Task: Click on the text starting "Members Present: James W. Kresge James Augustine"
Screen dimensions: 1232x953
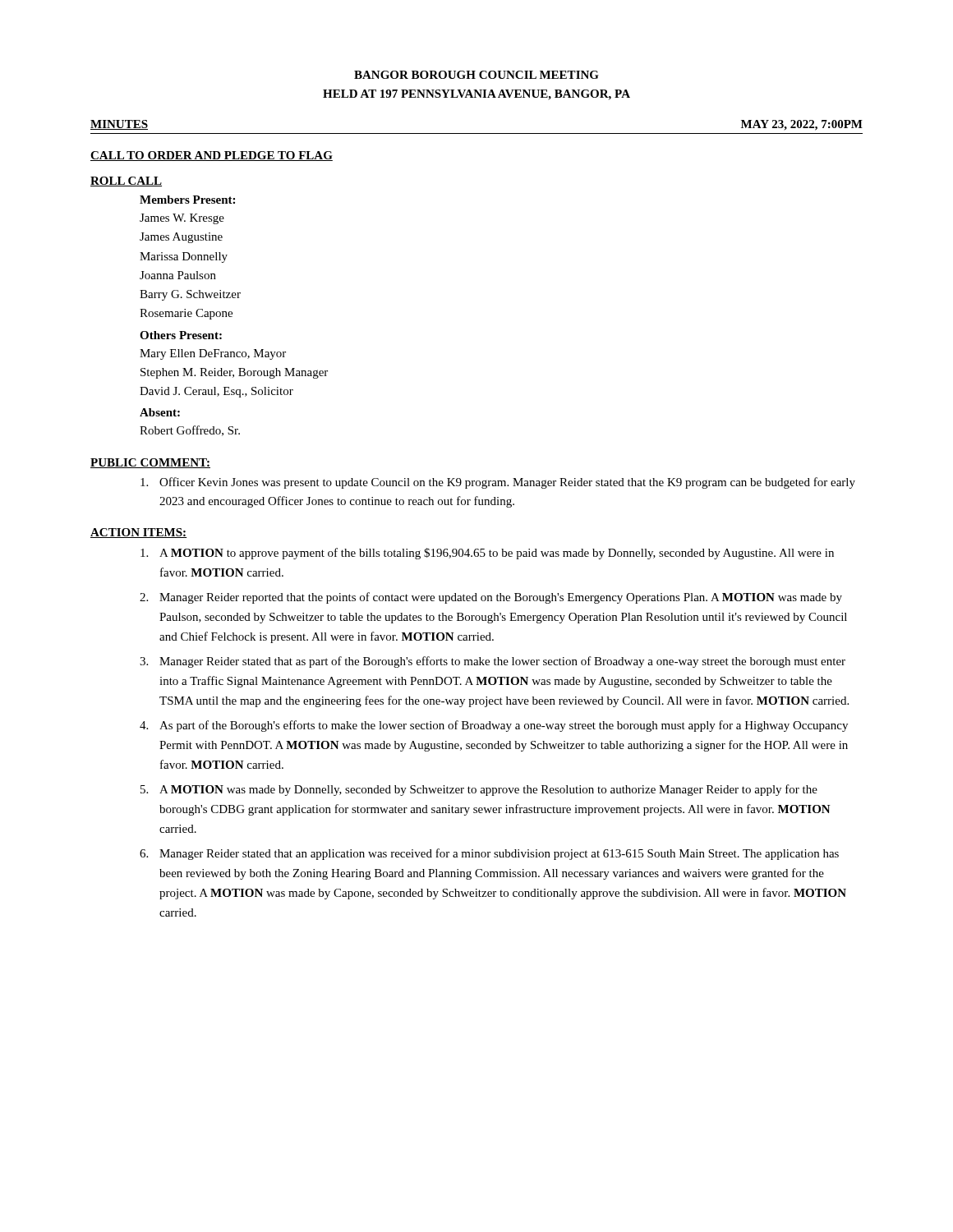Action: [187, 200]
